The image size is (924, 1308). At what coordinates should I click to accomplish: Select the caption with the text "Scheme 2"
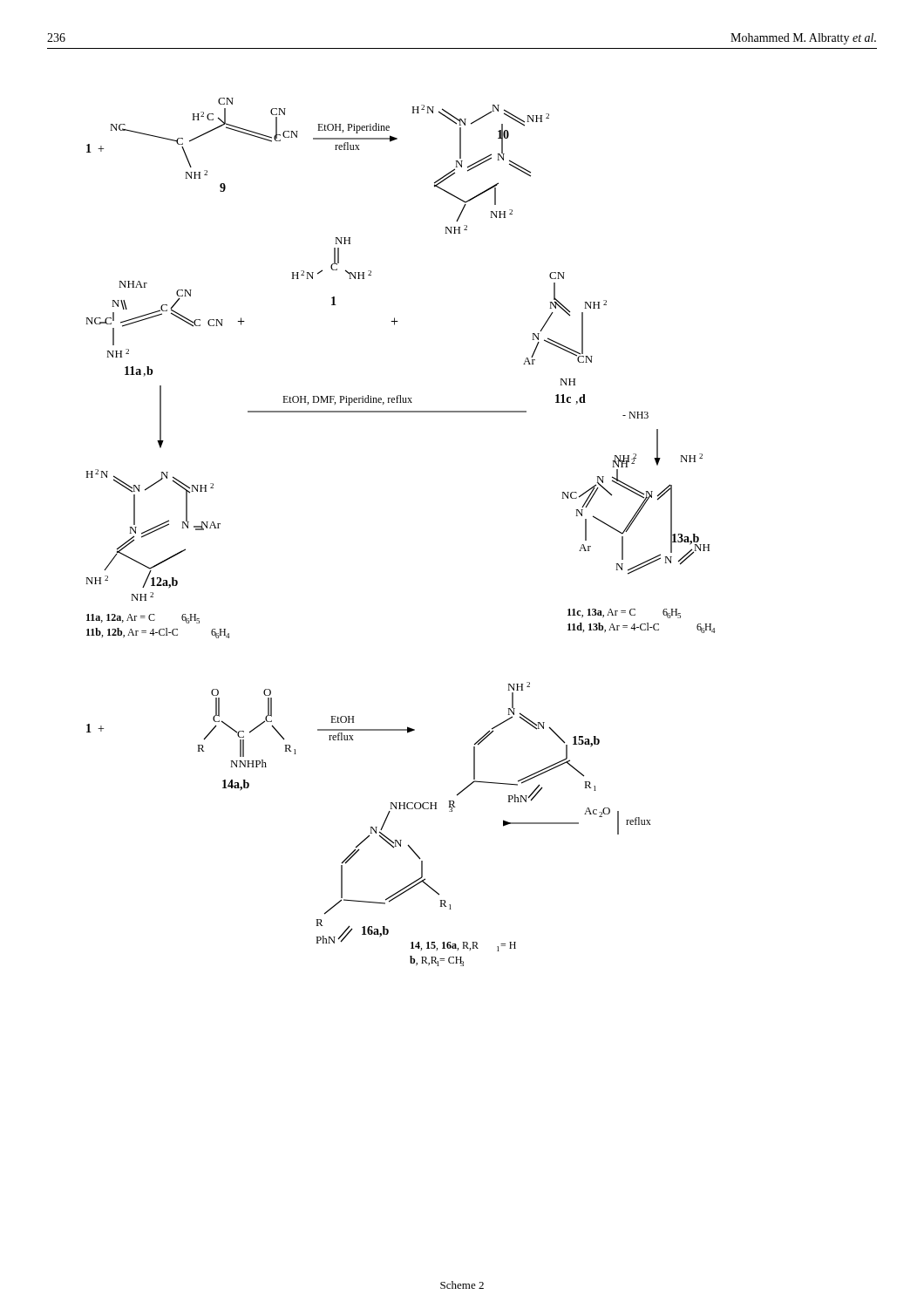[x=462, y=1285]
